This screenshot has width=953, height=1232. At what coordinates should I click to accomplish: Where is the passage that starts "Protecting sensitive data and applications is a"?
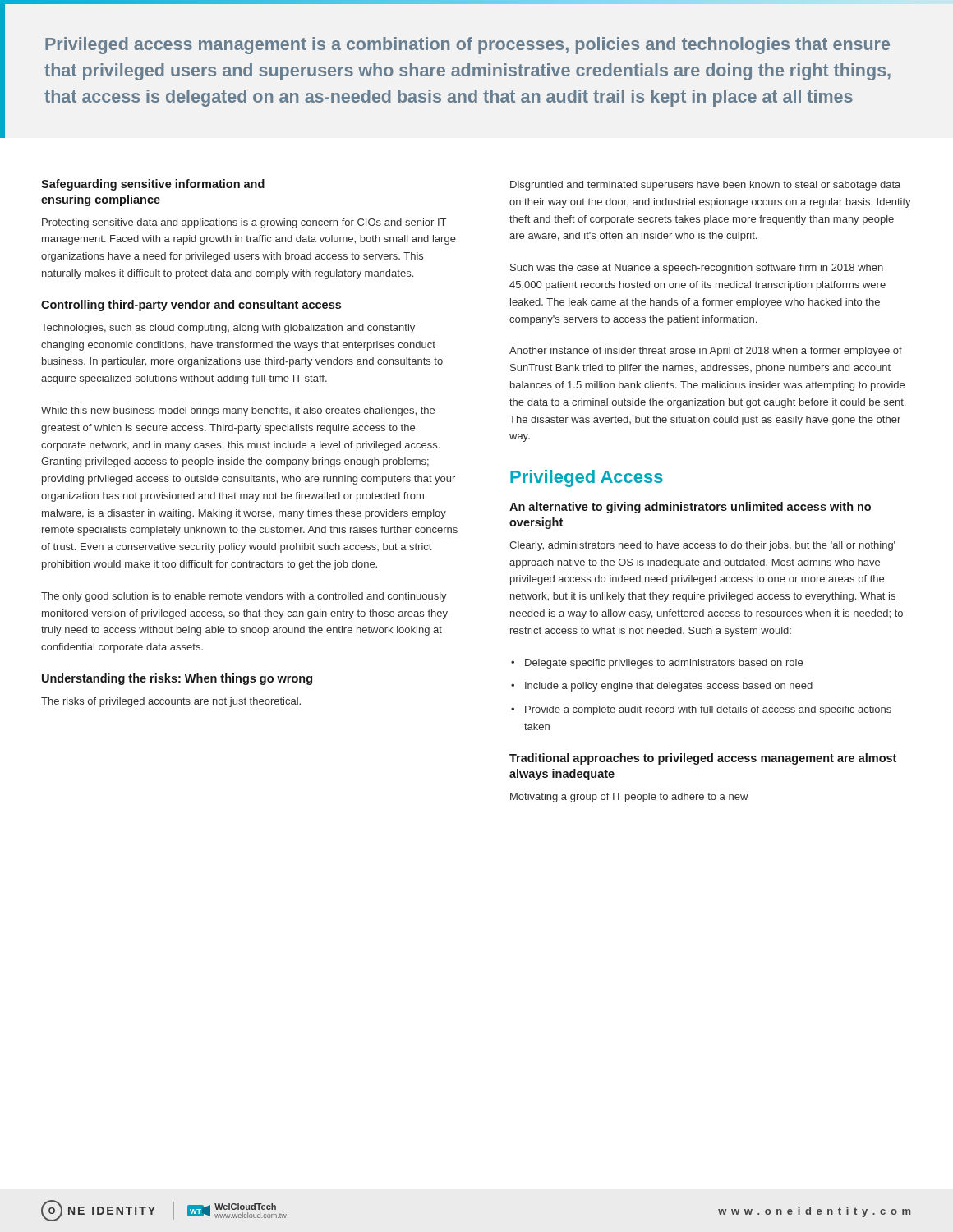[x=251, y=248]
